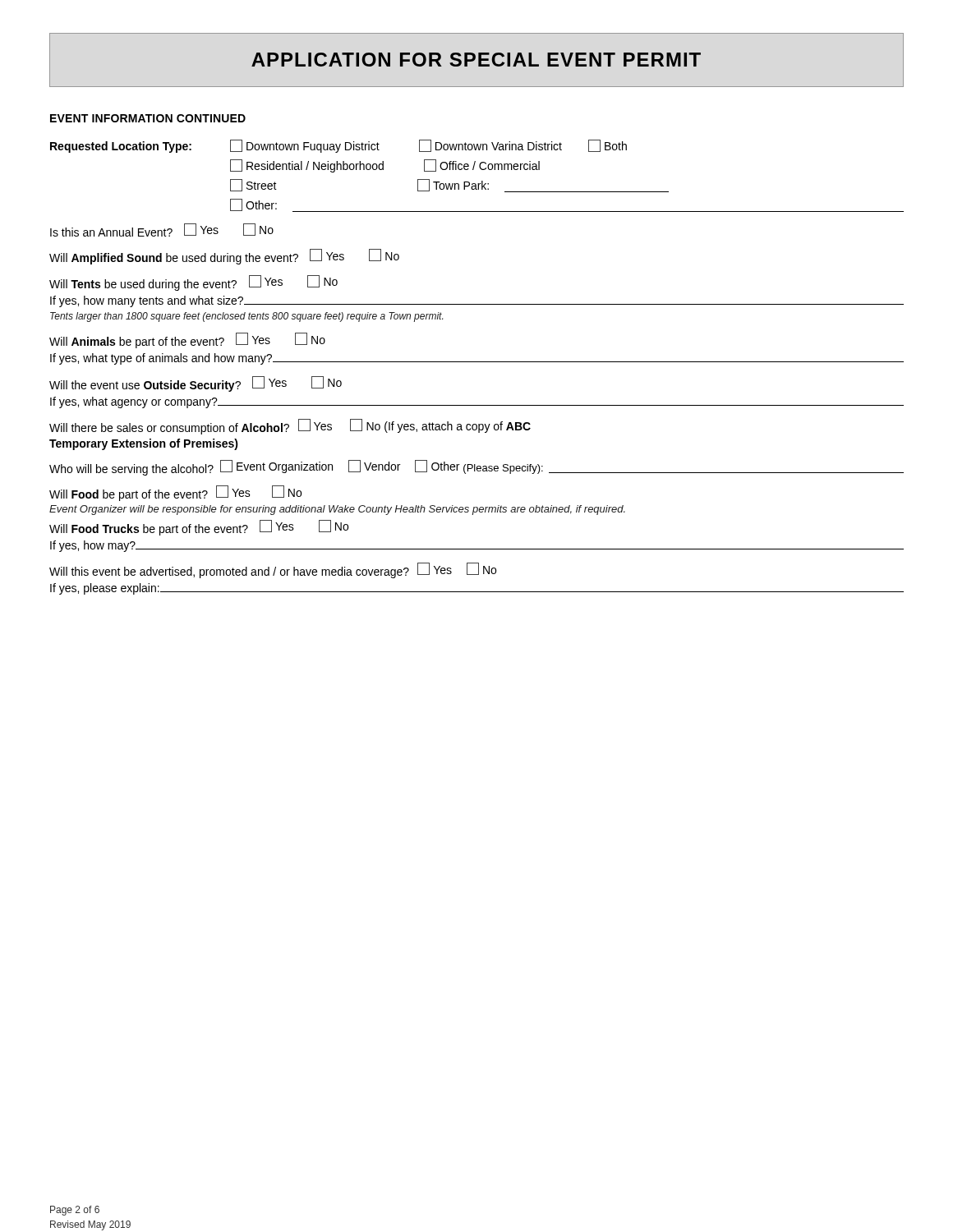Navigate to the element starting "Will Food be part"
Image resolution: width=953 pixels, height=1232 pixels.
coord(476,501)
